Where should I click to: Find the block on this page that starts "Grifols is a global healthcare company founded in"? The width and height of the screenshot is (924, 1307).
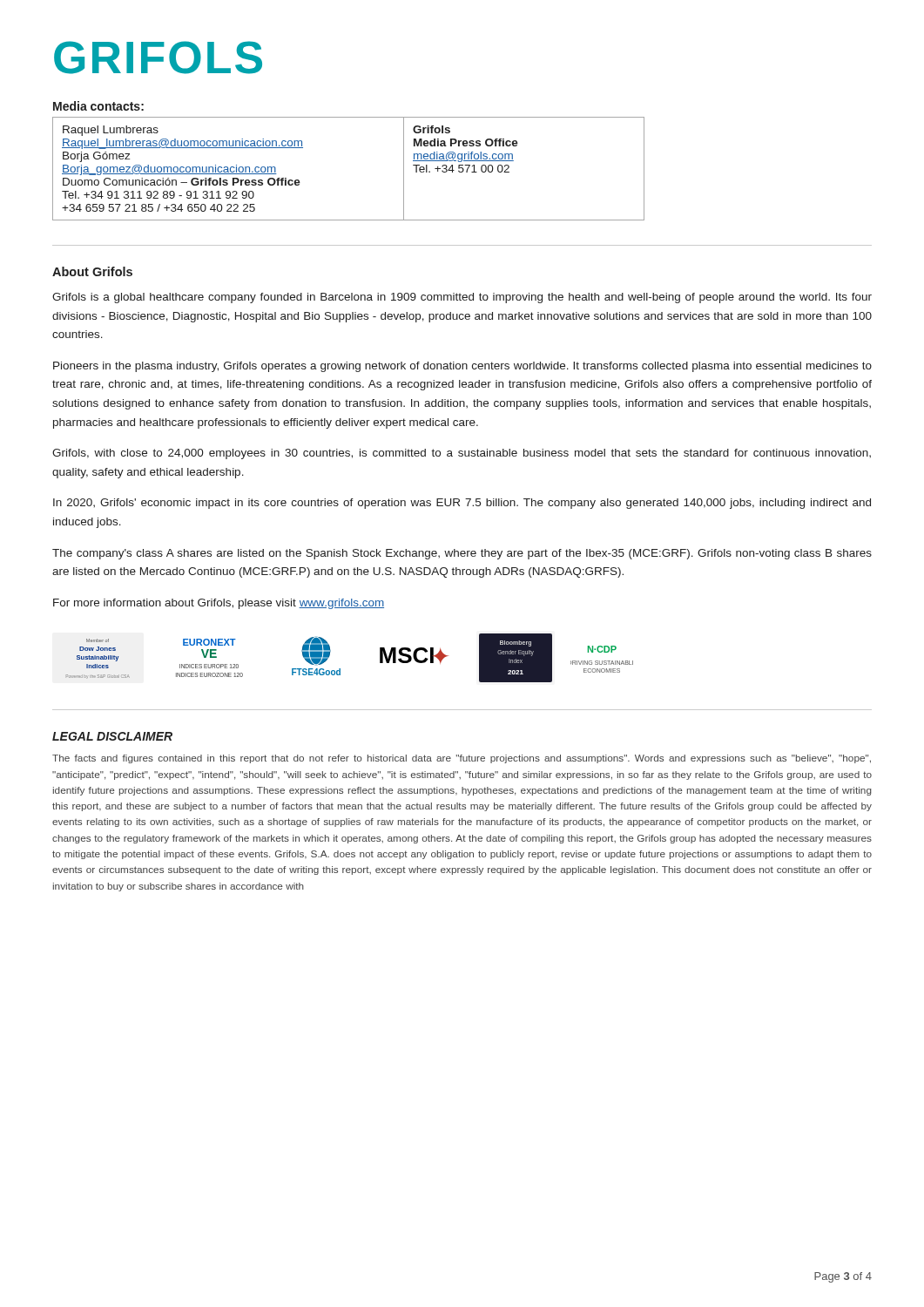pos(462,316)
